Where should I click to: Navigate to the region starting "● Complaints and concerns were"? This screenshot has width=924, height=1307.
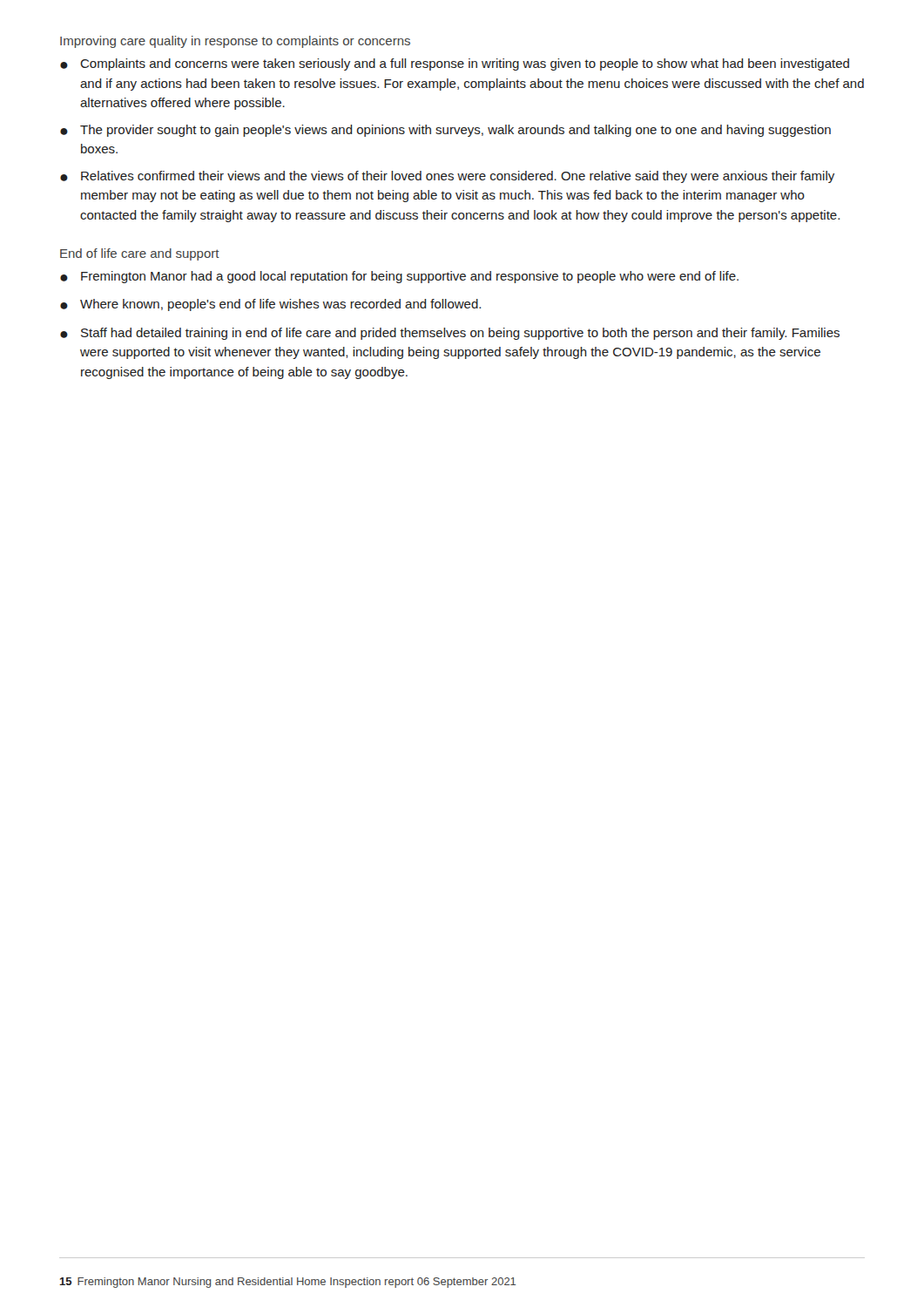click(462, 83)
